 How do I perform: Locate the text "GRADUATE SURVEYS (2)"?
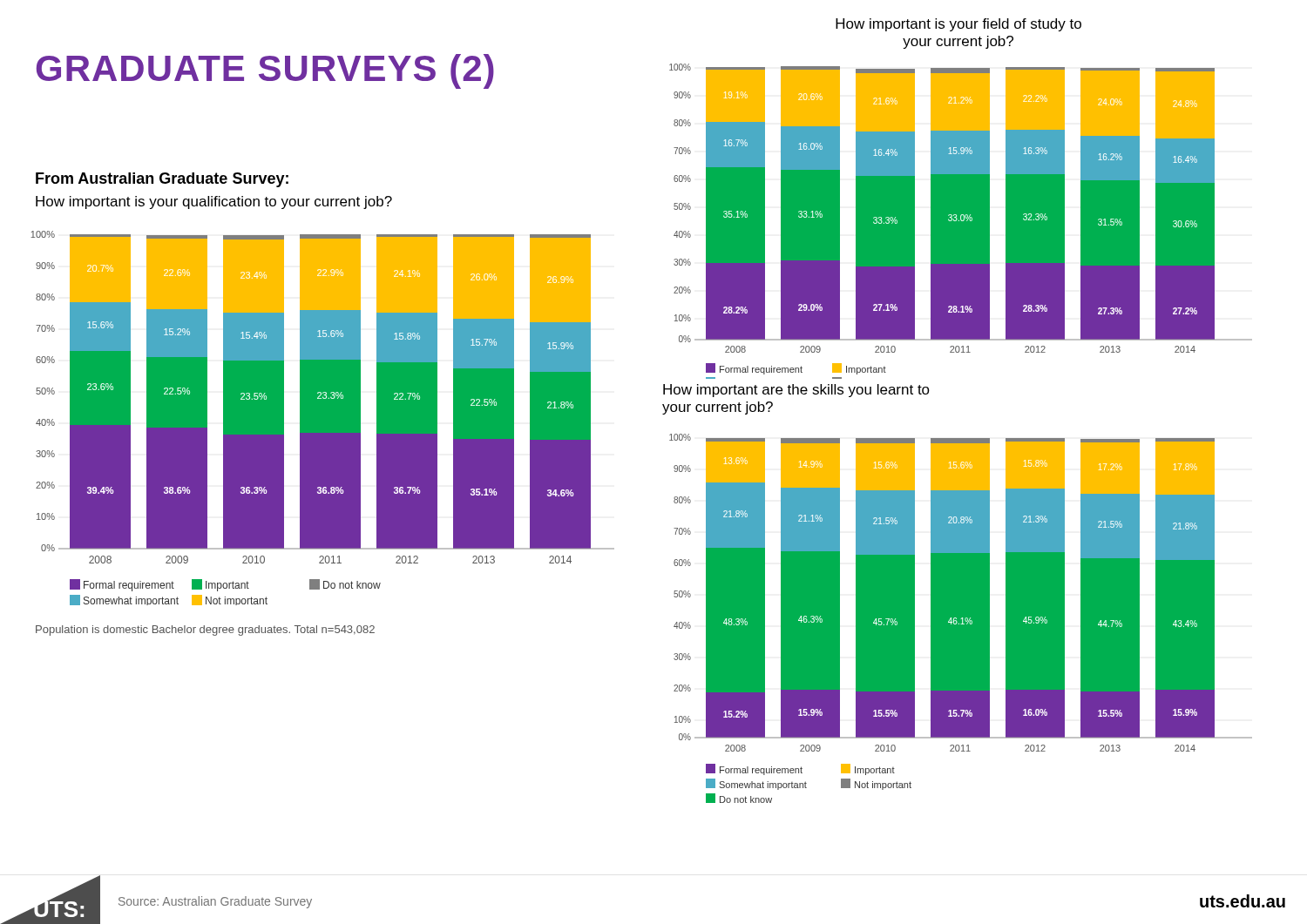click(266, 68)
